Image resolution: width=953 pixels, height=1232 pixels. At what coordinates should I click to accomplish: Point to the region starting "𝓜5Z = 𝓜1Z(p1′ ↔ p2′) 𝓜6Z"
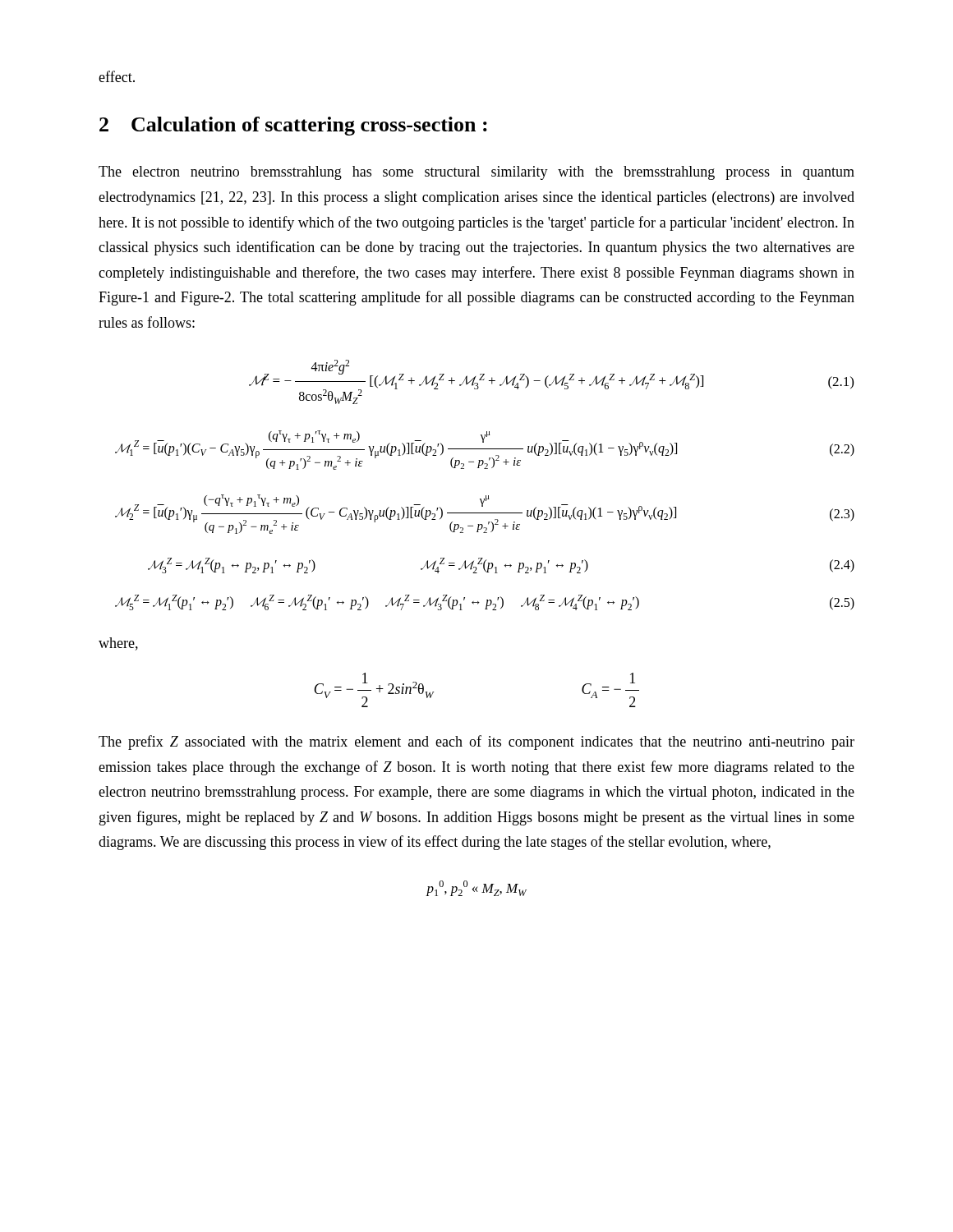point(485,603)
